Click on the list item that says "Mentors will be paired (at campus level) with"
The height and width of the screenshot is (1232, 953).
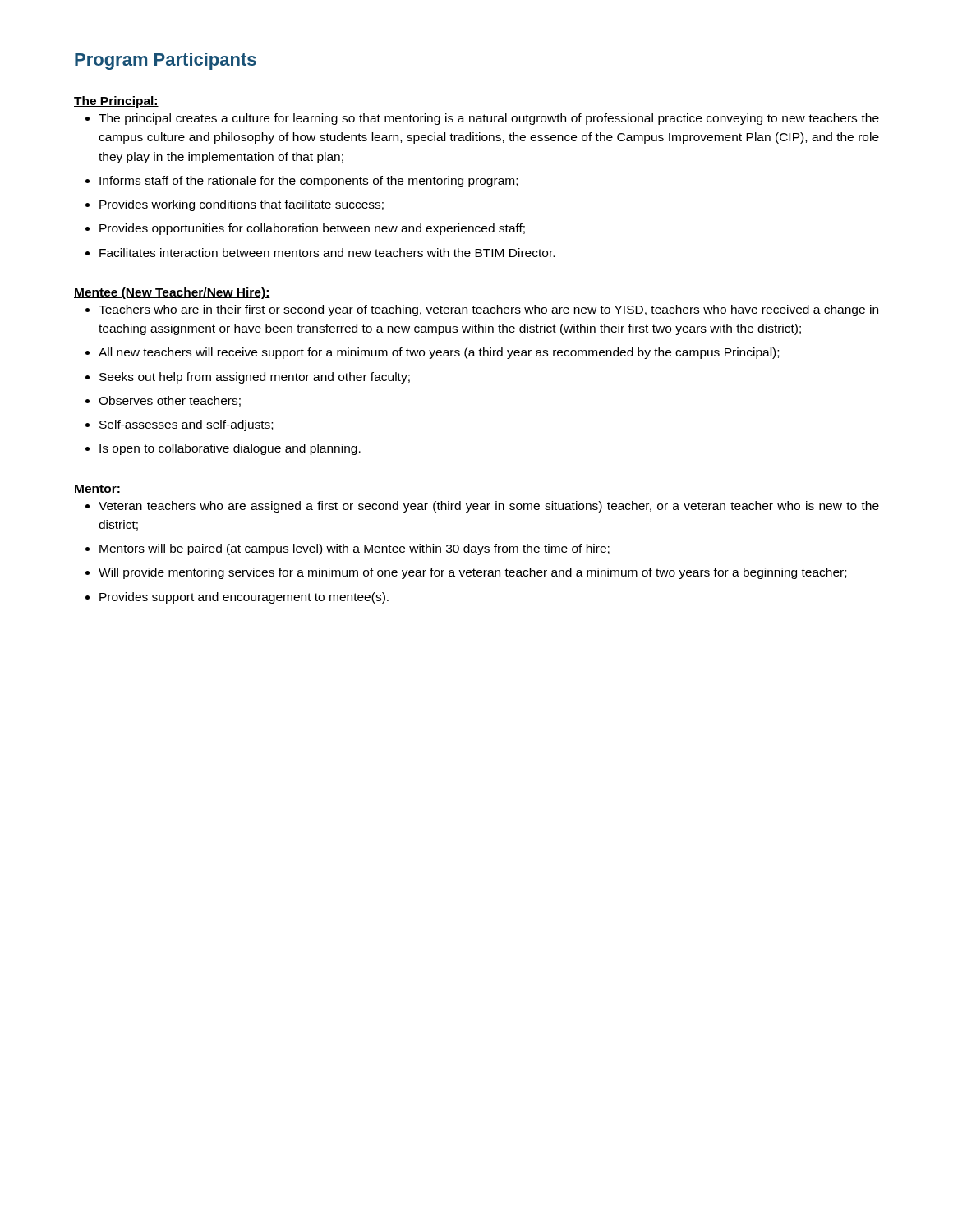[x=354, y=548]
